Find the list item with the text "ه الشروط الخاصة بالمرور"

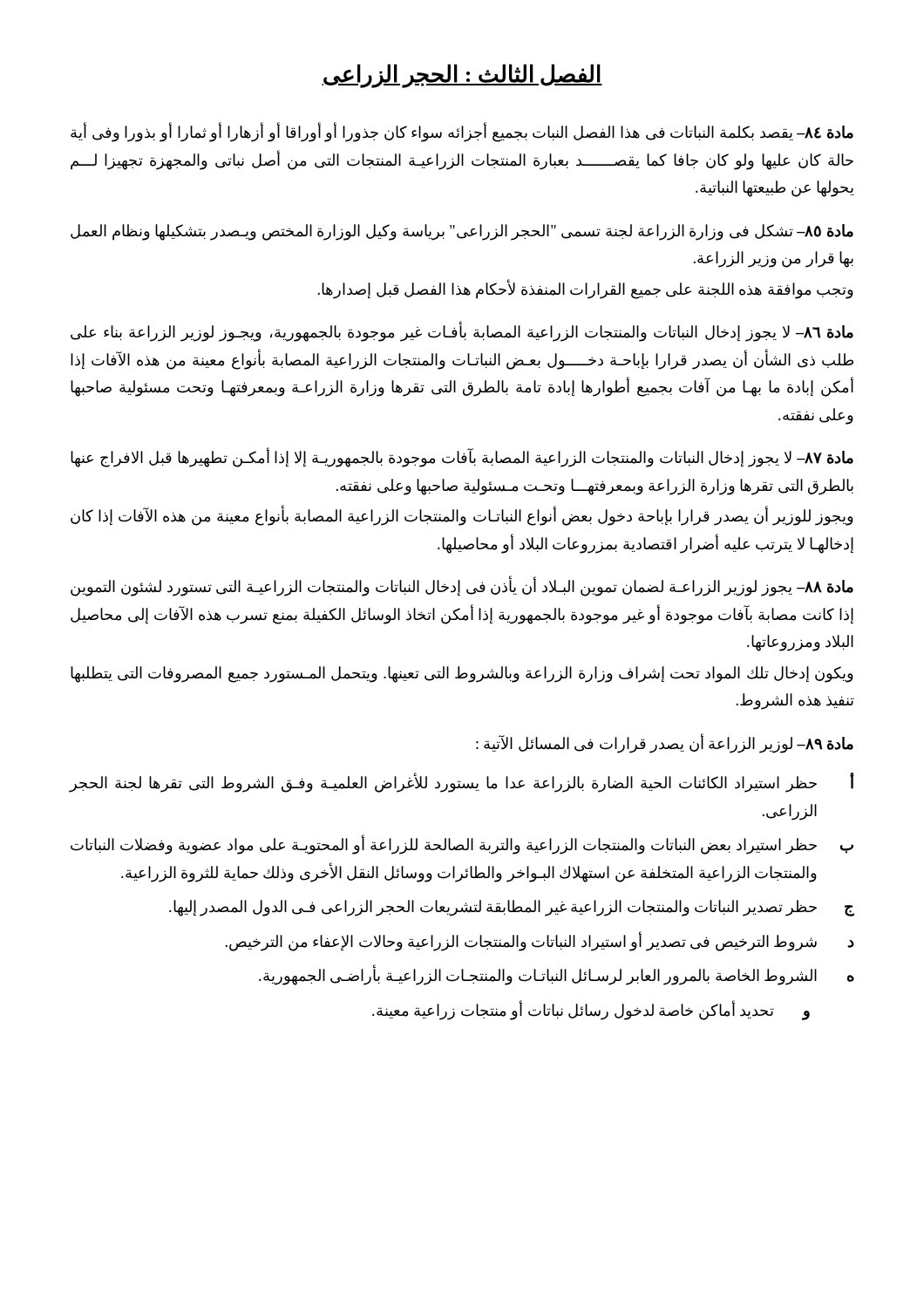point(462,976)
